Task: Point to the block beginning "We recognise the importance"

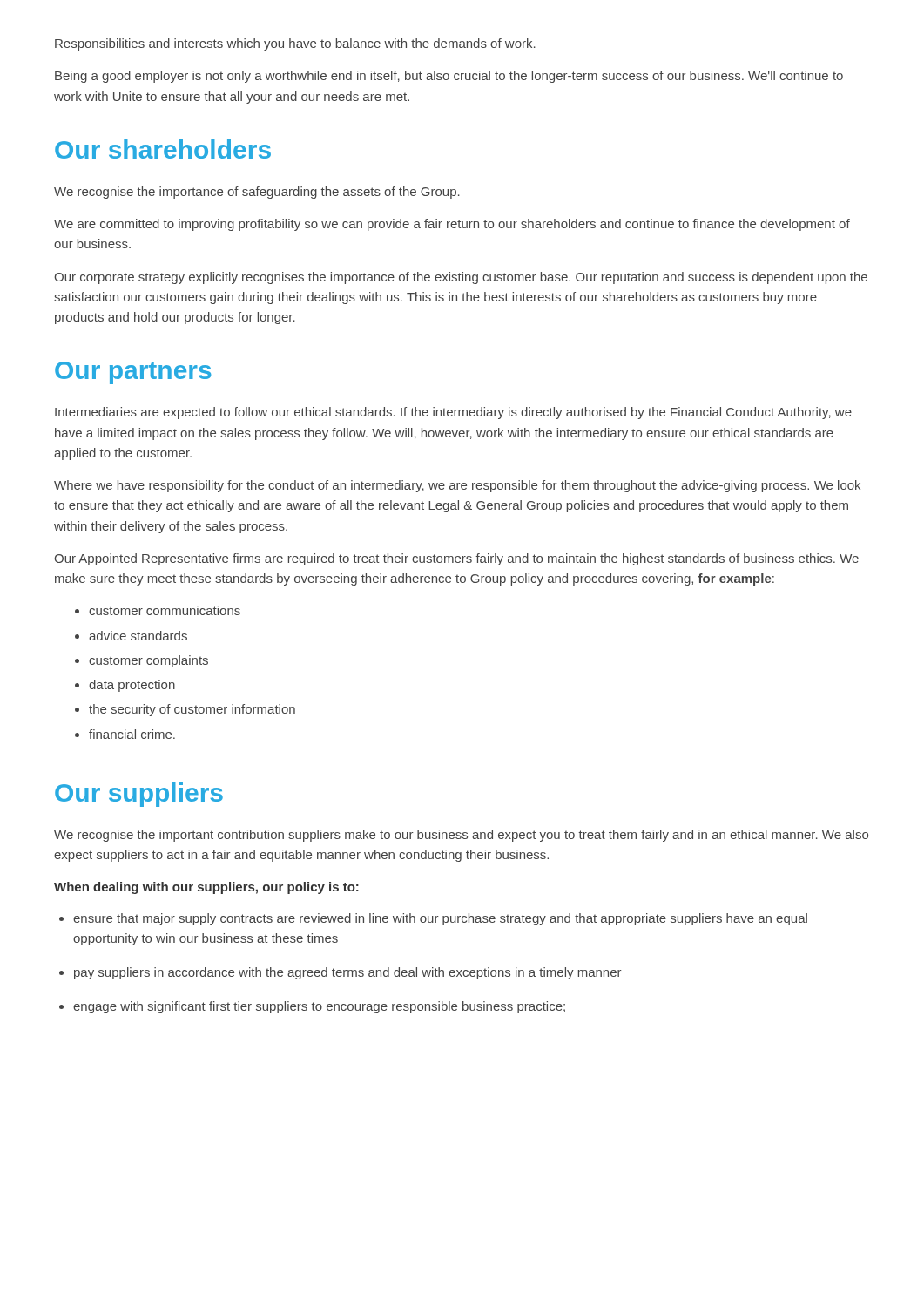Action: pyautogui.click(x=257, y=191)
